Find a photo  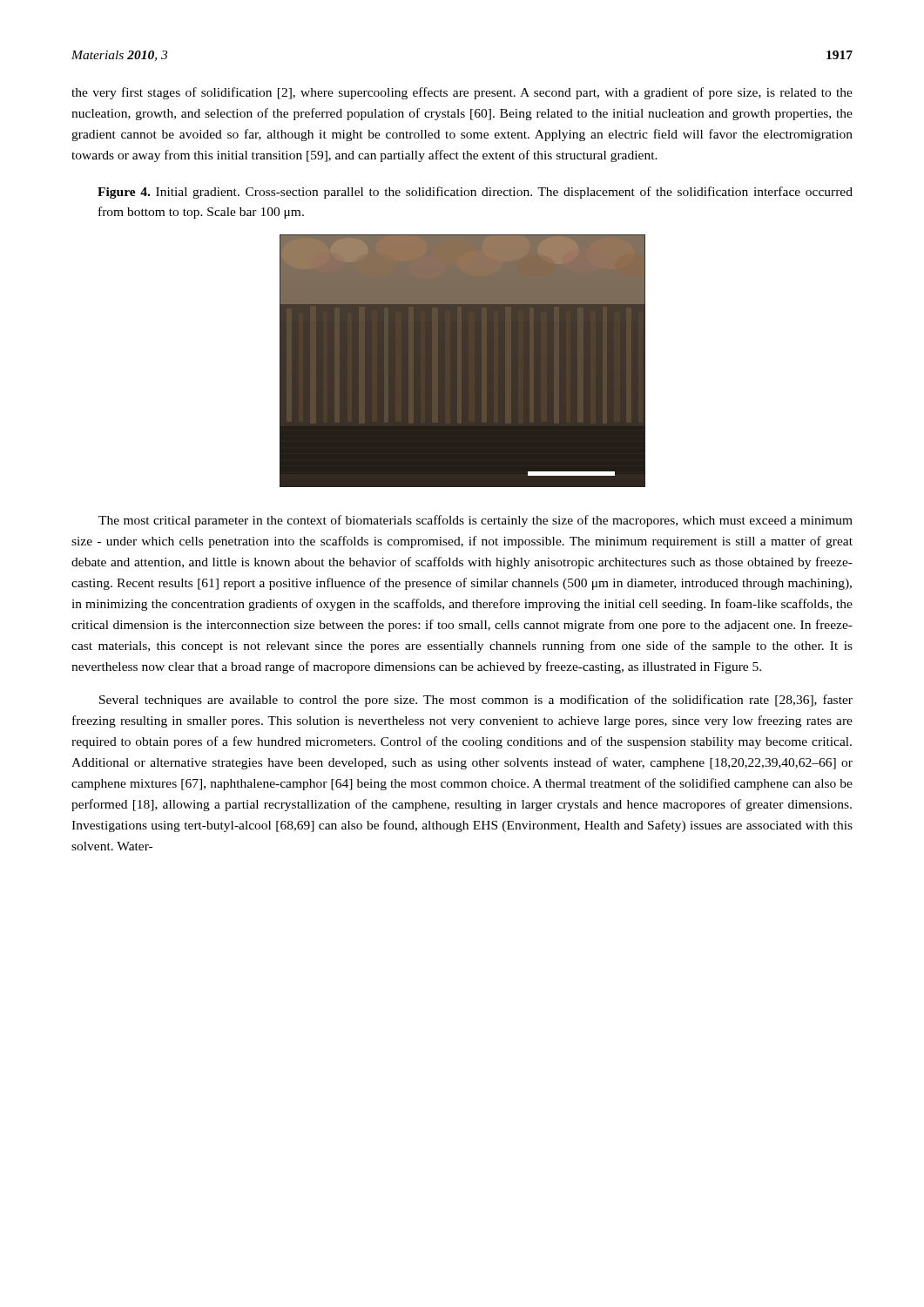[x=462, y=362]
